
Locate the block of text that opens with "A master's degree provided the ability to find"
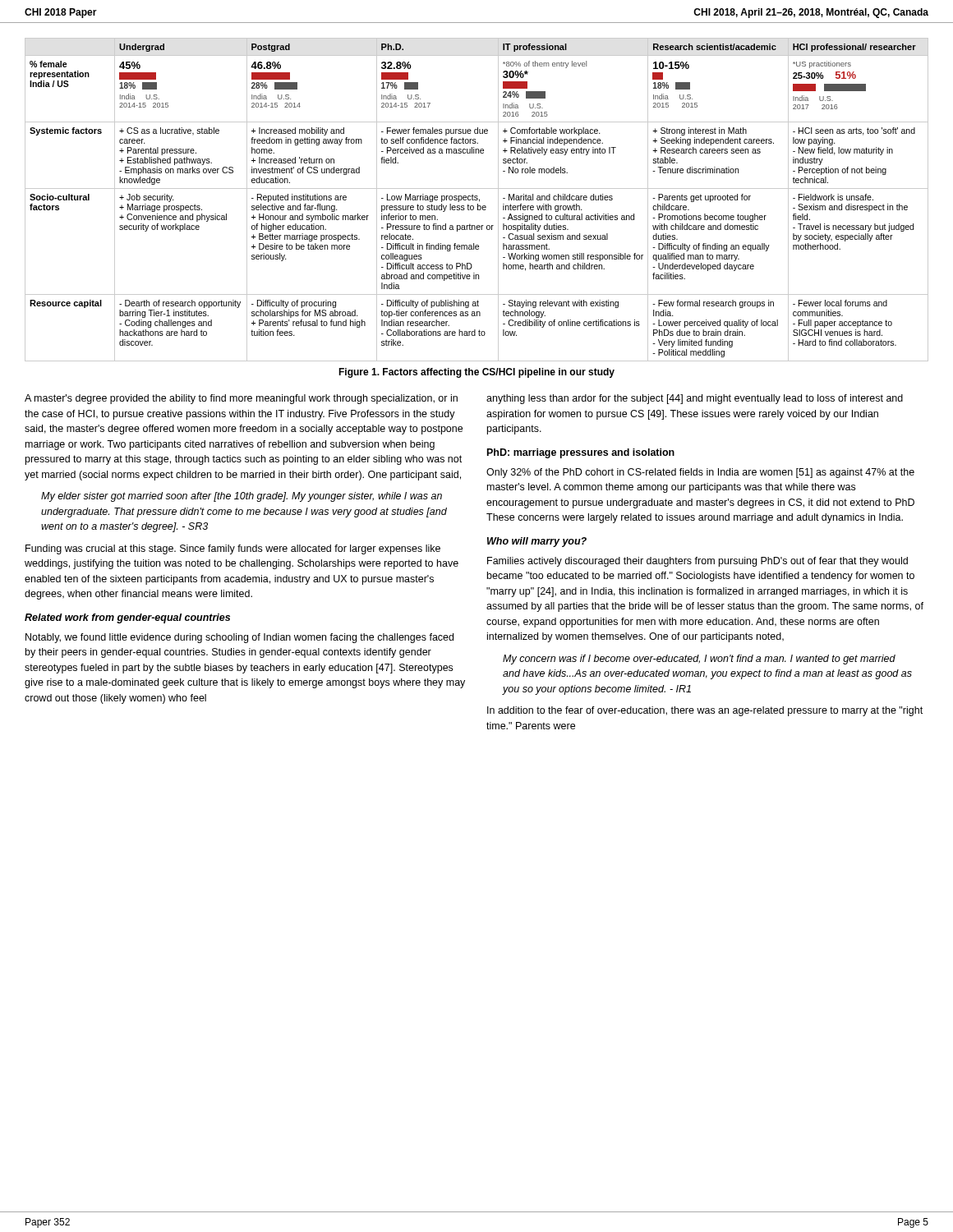click(x=246, y=436)
